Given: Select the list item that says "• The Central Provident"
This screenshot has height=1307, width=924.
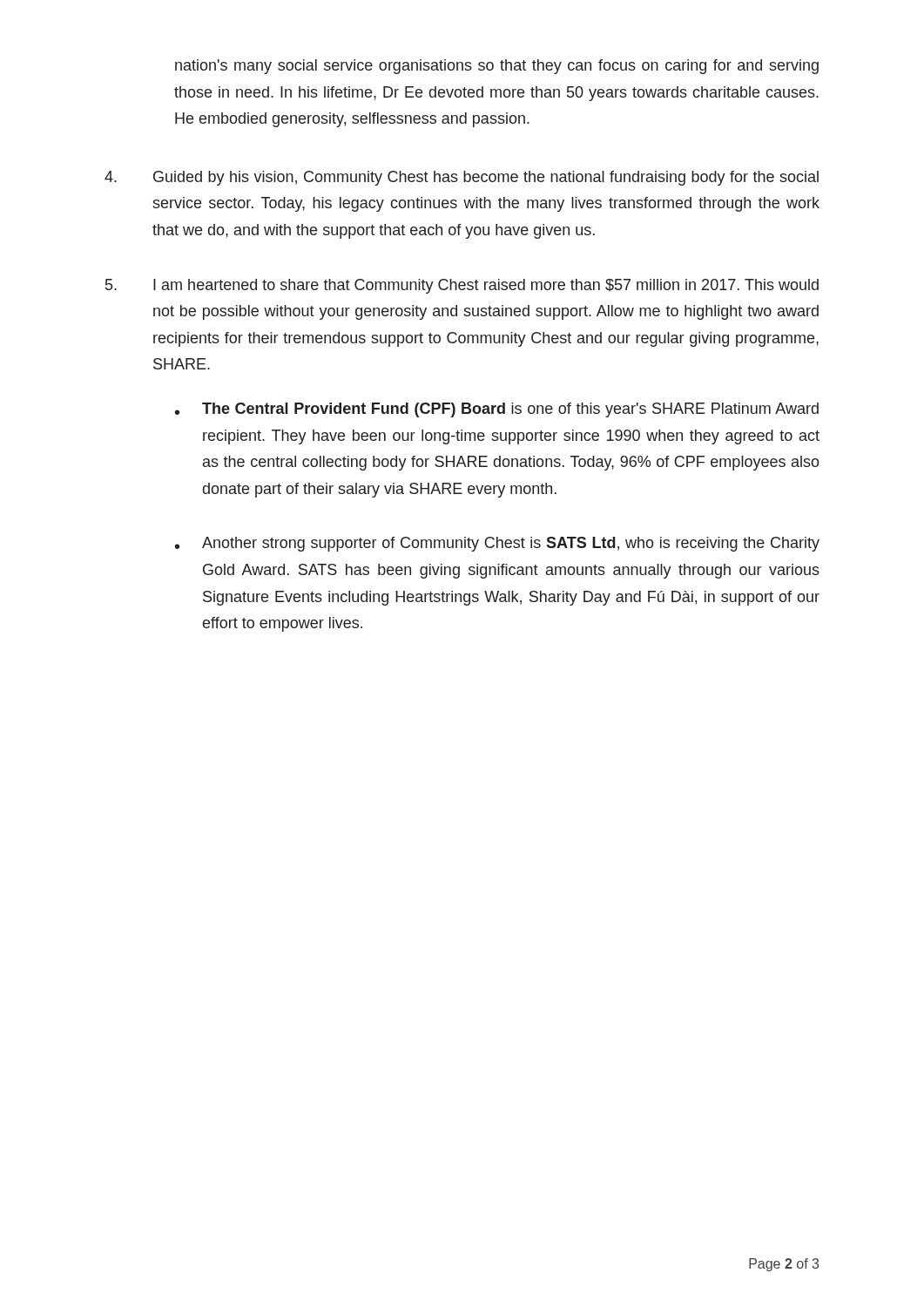Looking at the screenshot, I should point(497,449).
